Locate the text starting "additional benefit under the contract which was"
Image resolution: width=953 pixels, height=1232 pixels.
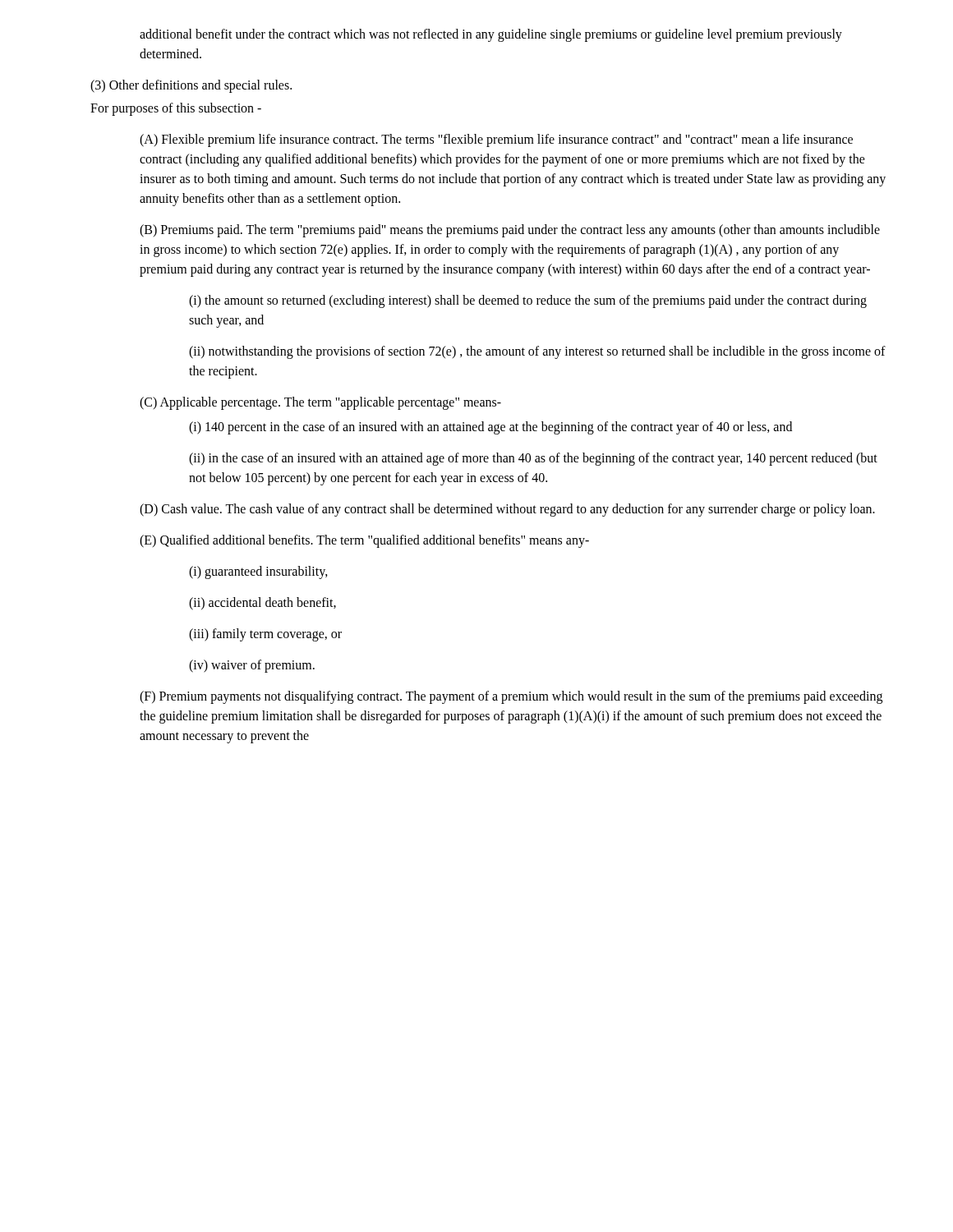(491, 44)
